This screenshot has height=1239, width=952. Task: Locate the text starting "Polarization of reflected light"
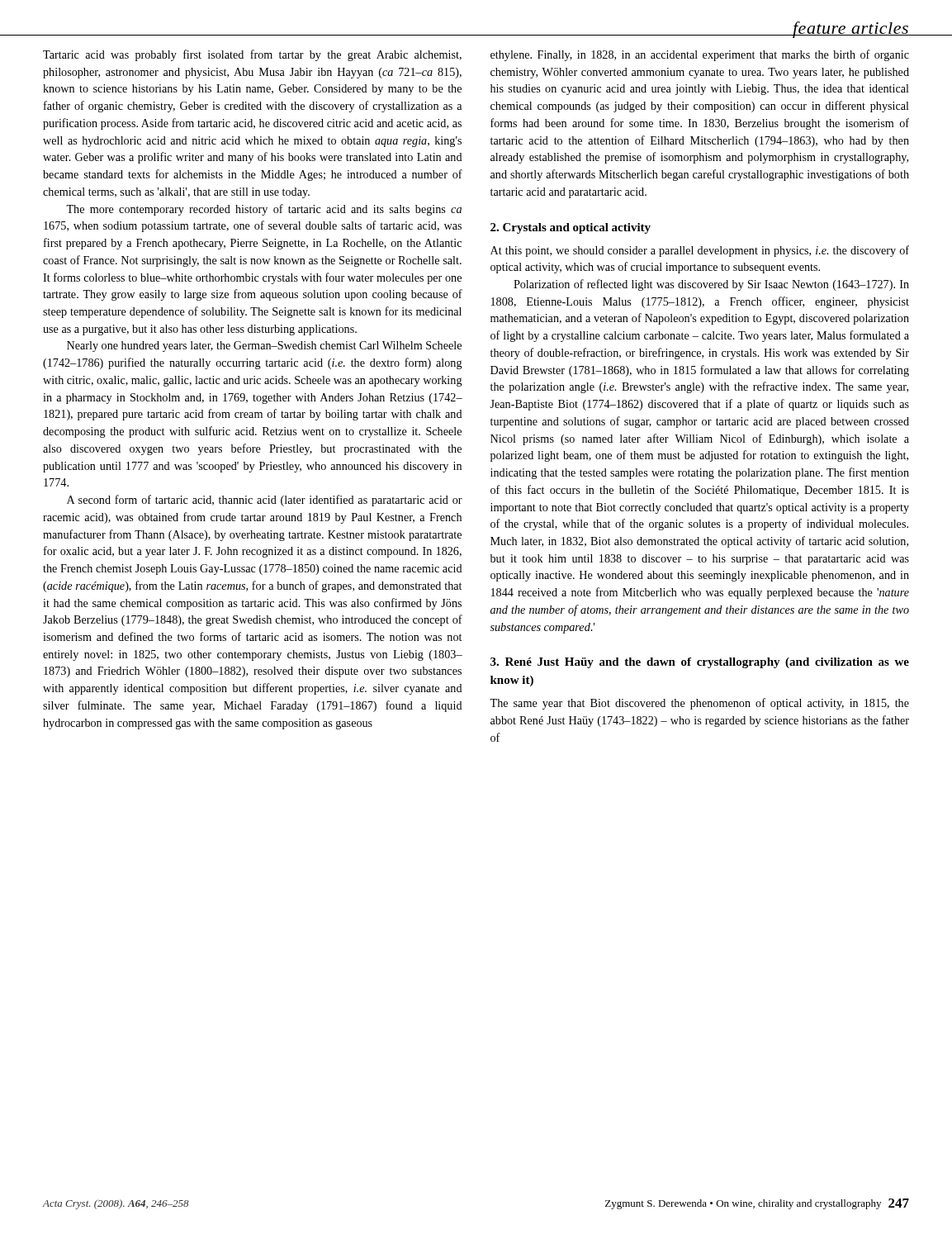pyautogui.click(x=700, y=456)
